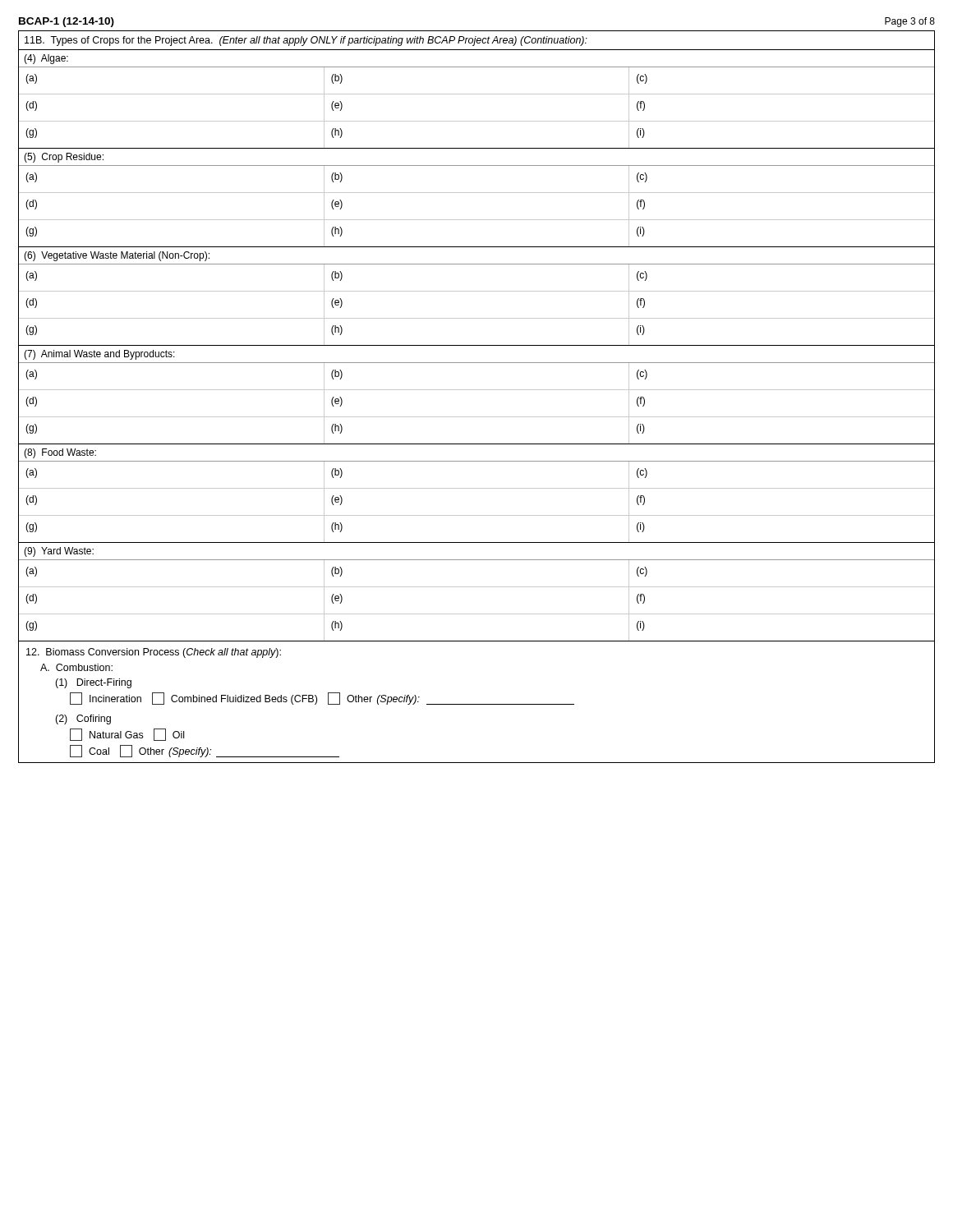The image size is (953, 1232).
Task: Select the list item that reads "A. Combustion:"
Action: coord(77,668)
